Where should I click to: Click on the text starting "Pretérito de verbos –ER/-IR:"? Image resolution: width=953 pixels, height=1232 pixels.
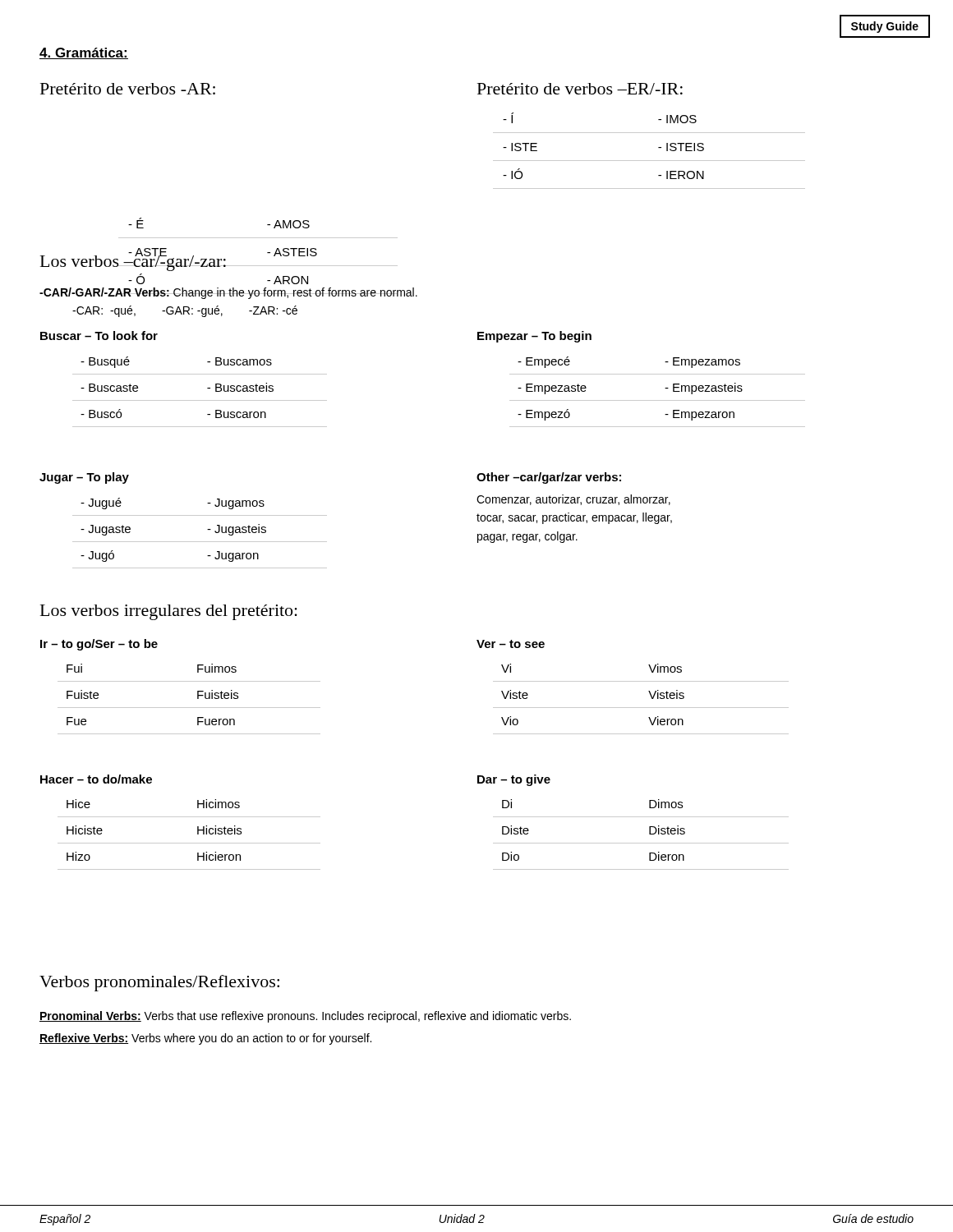point(580,88)
